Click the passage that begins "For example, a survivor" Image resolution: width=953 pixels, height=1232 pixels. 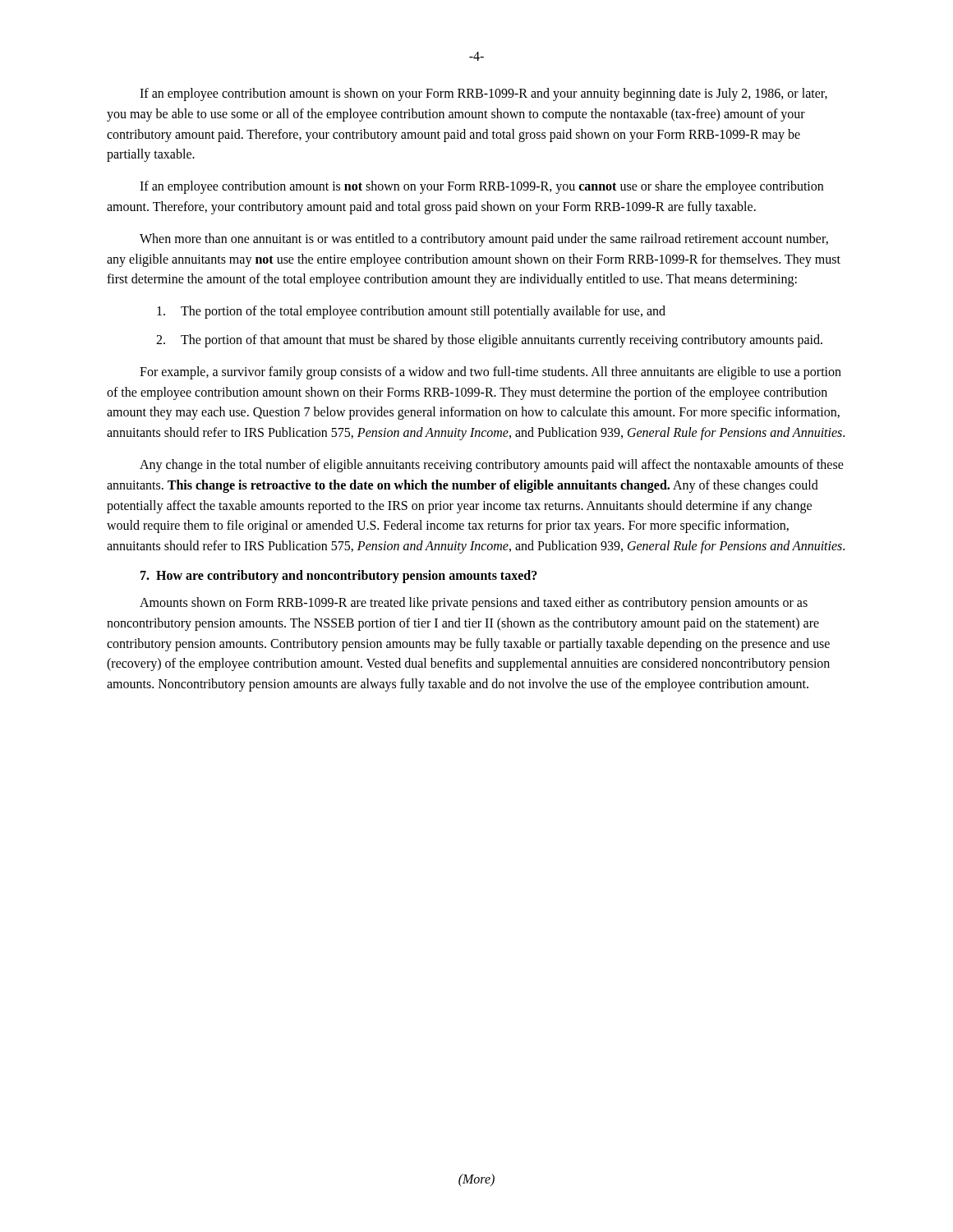[x=476, y=402]
